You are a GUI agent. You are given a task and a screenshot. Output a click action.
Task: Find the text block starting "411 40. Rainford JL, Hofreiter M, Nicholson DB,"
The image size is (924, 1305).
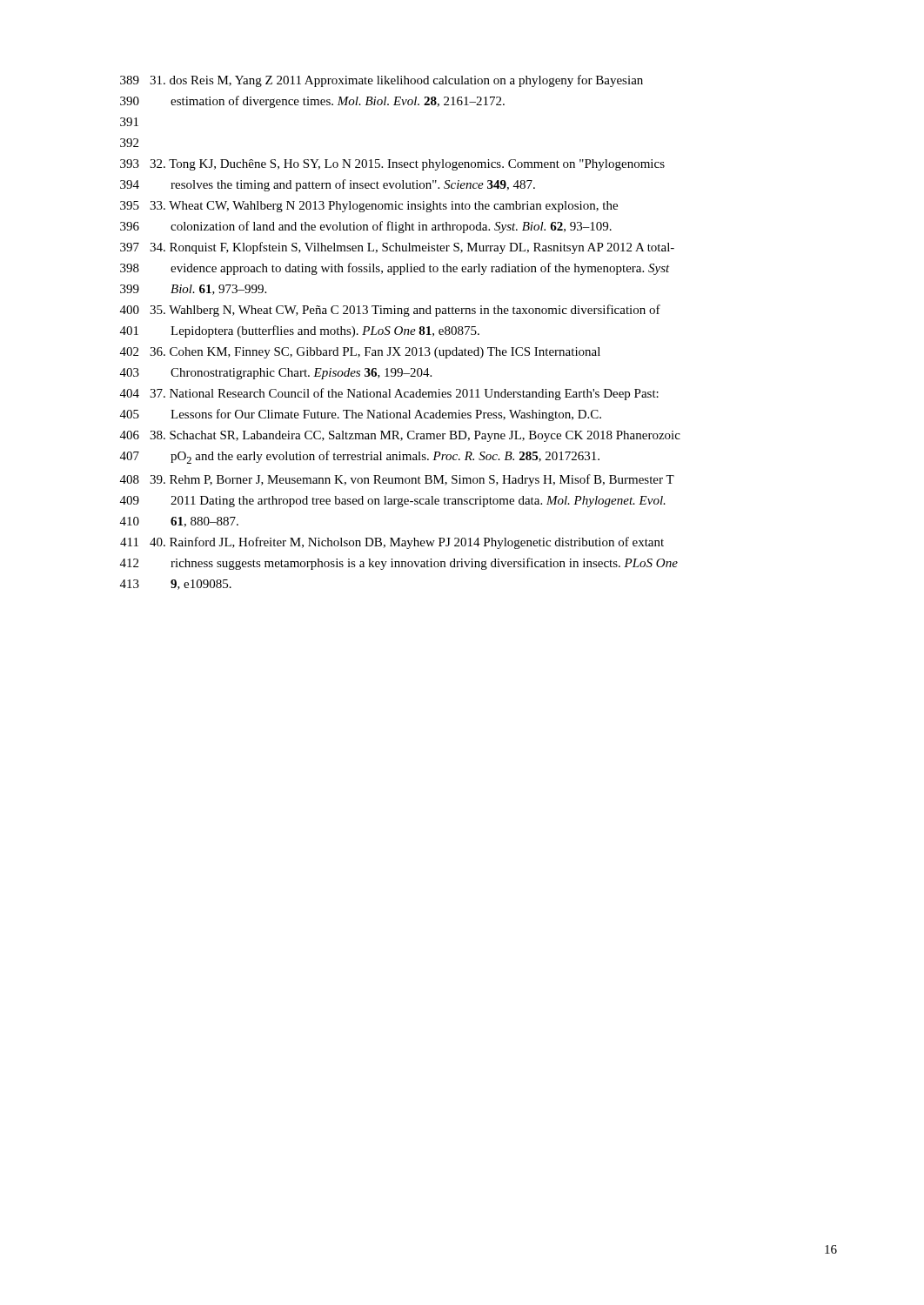(462, 542)
